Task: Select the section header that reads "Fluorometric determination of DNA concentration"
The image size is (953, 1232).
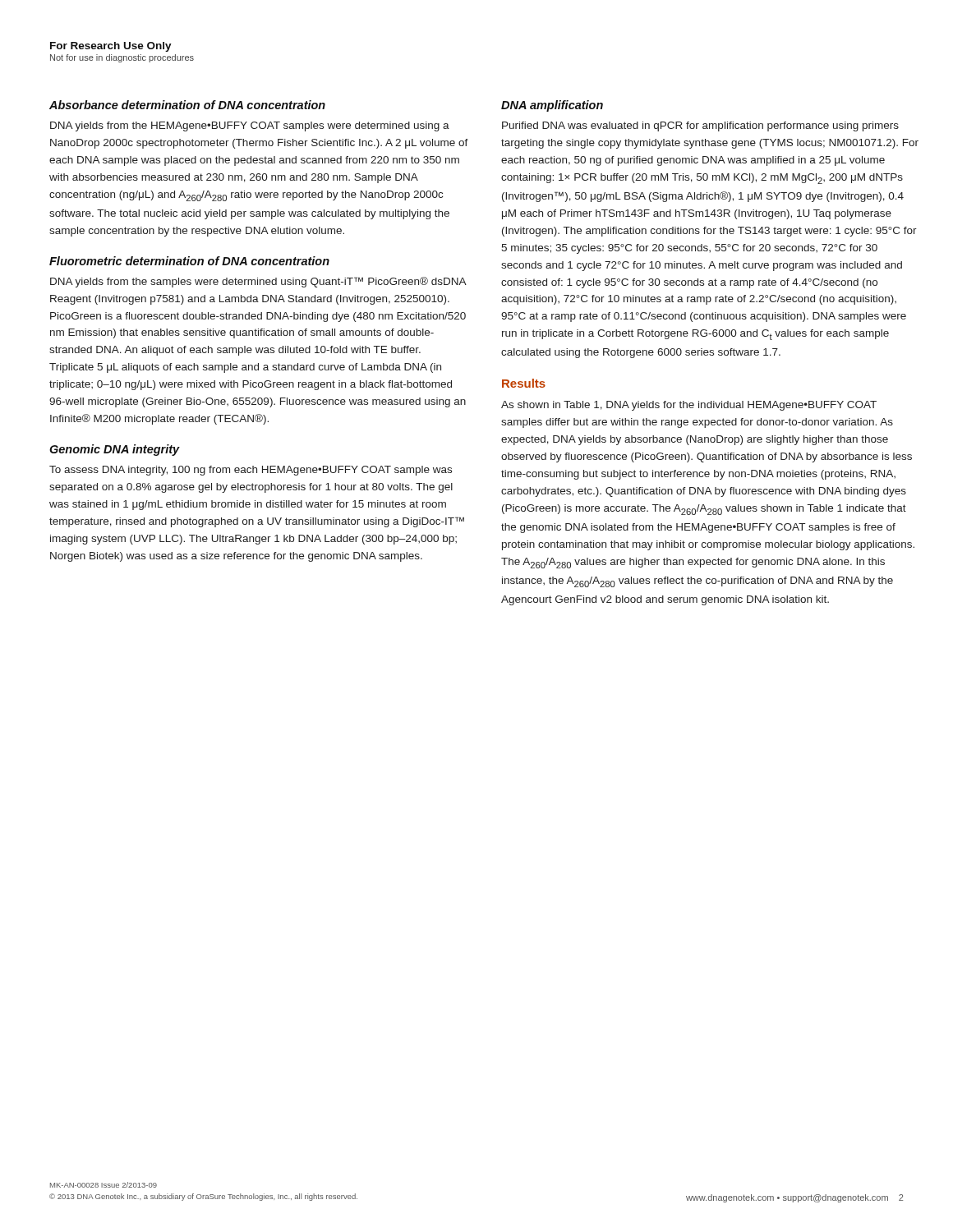Action: click(x=189, y=261)
